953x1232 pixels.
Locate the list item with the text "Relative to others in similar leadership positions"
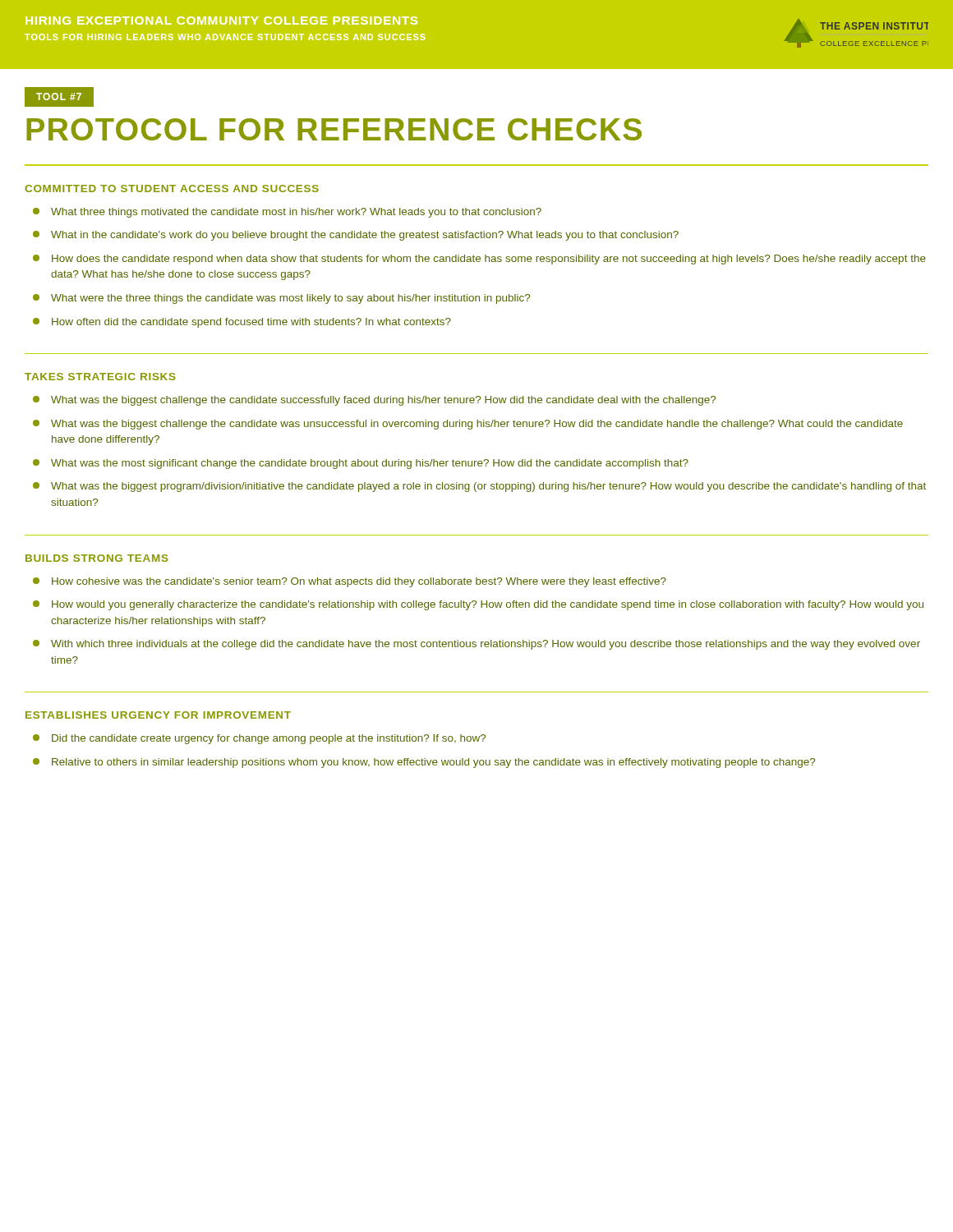click(x=481, y=762)
